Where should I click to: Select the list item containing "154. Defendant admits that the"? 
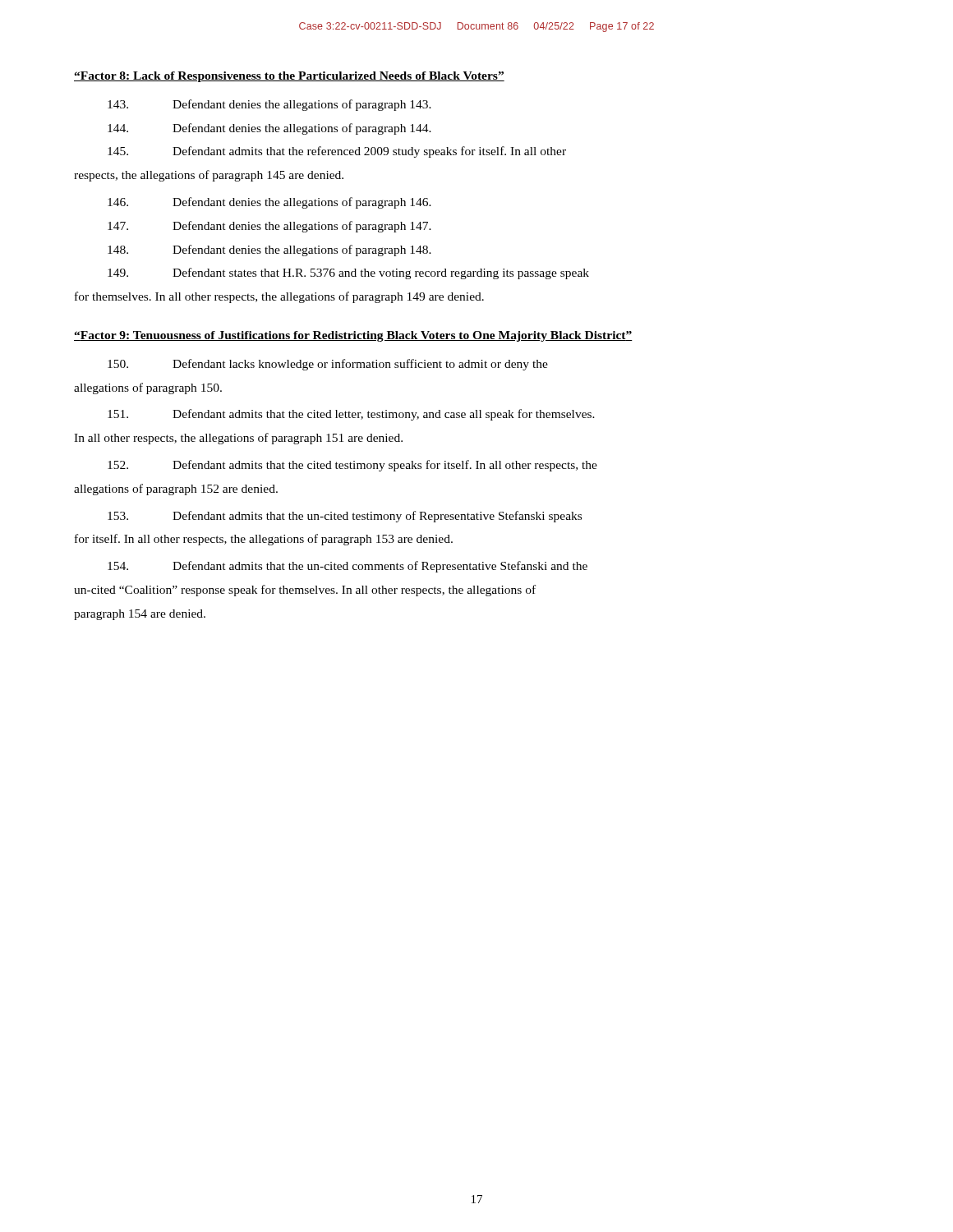476,590
